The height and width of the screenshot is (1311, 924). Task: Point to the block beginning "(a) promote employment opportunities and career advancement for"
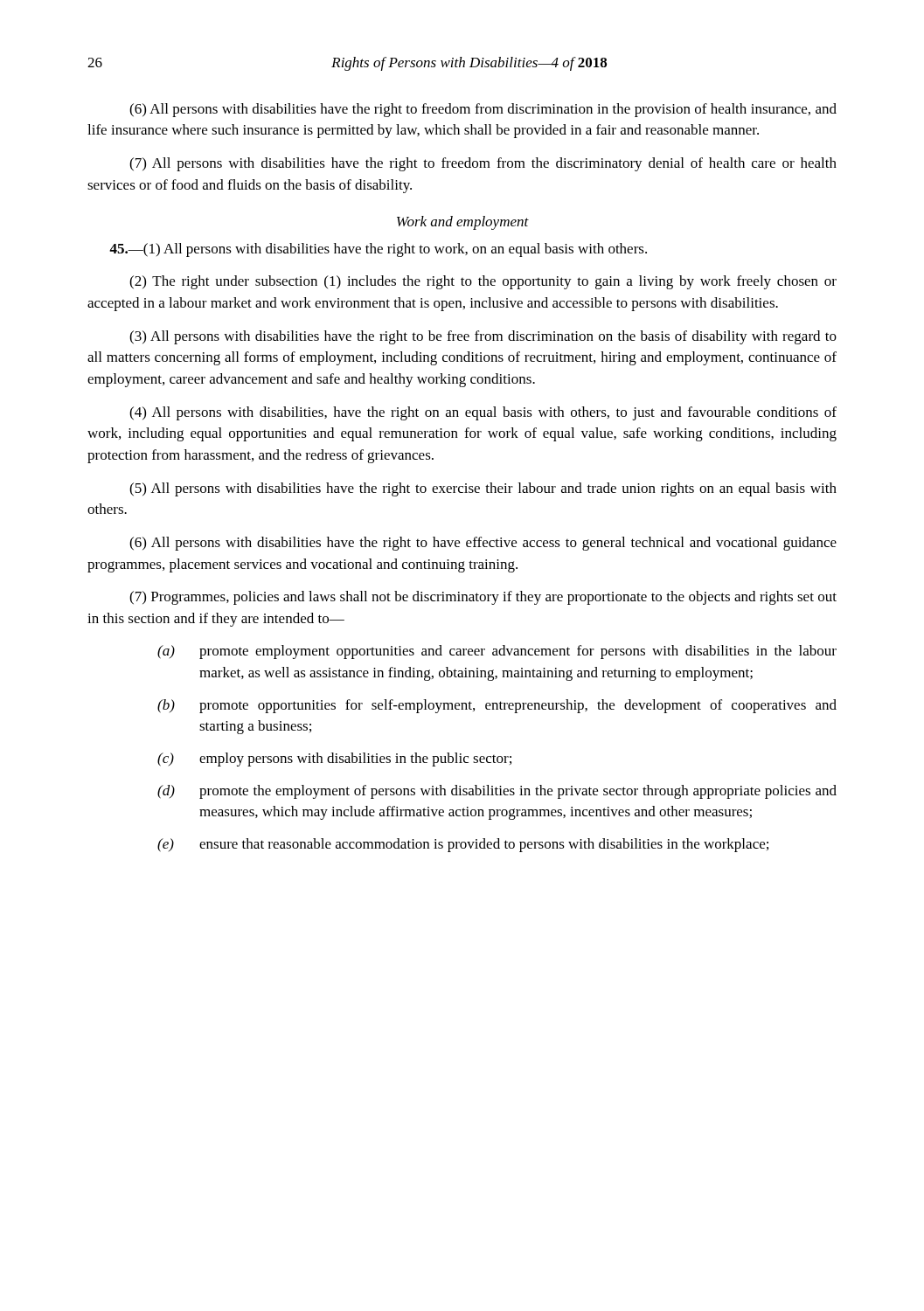click(497, 663)
